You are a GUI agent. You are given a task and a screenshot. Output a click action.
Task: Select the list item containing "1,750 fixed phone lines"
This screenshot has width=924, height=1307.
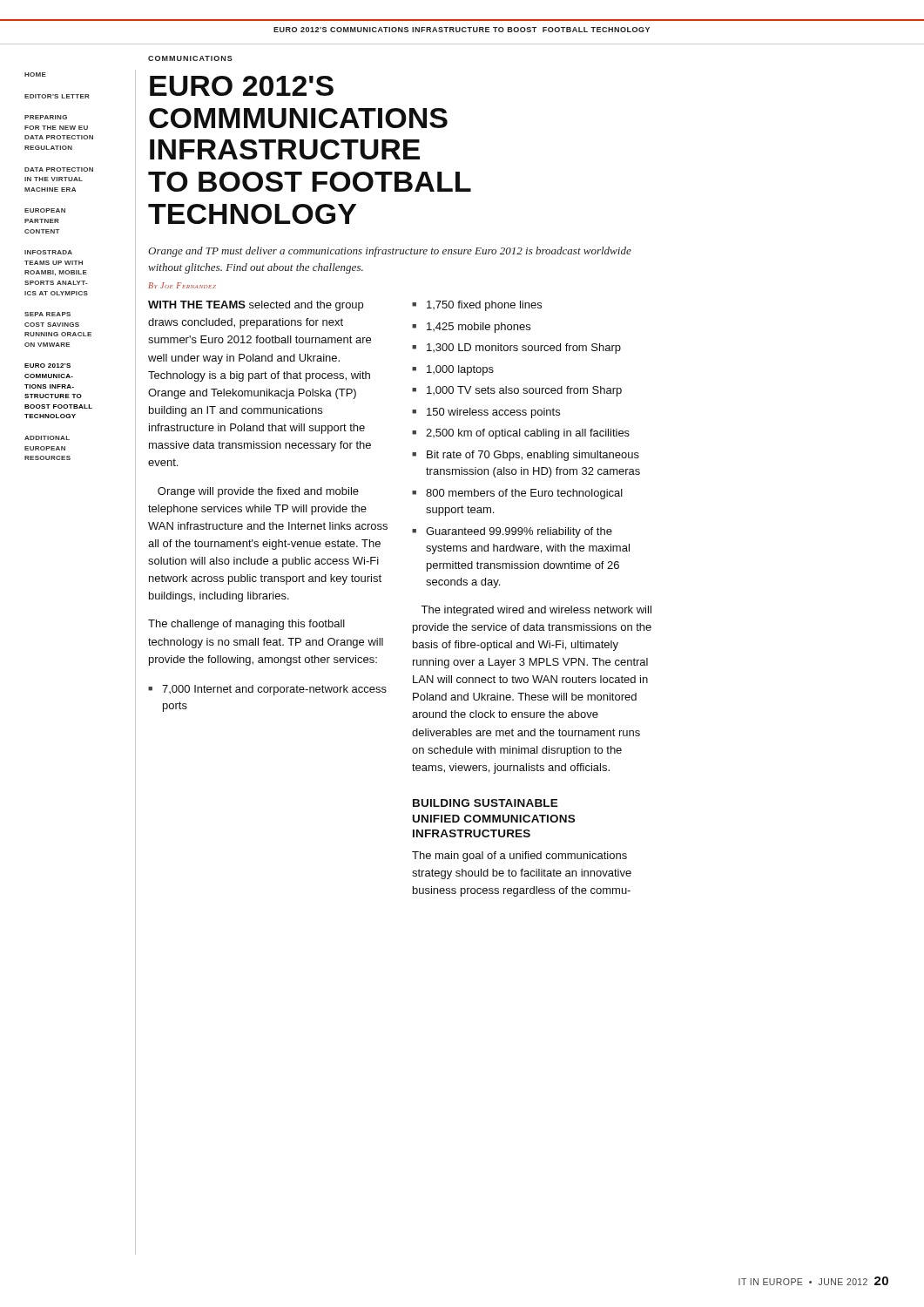(484, 305)
